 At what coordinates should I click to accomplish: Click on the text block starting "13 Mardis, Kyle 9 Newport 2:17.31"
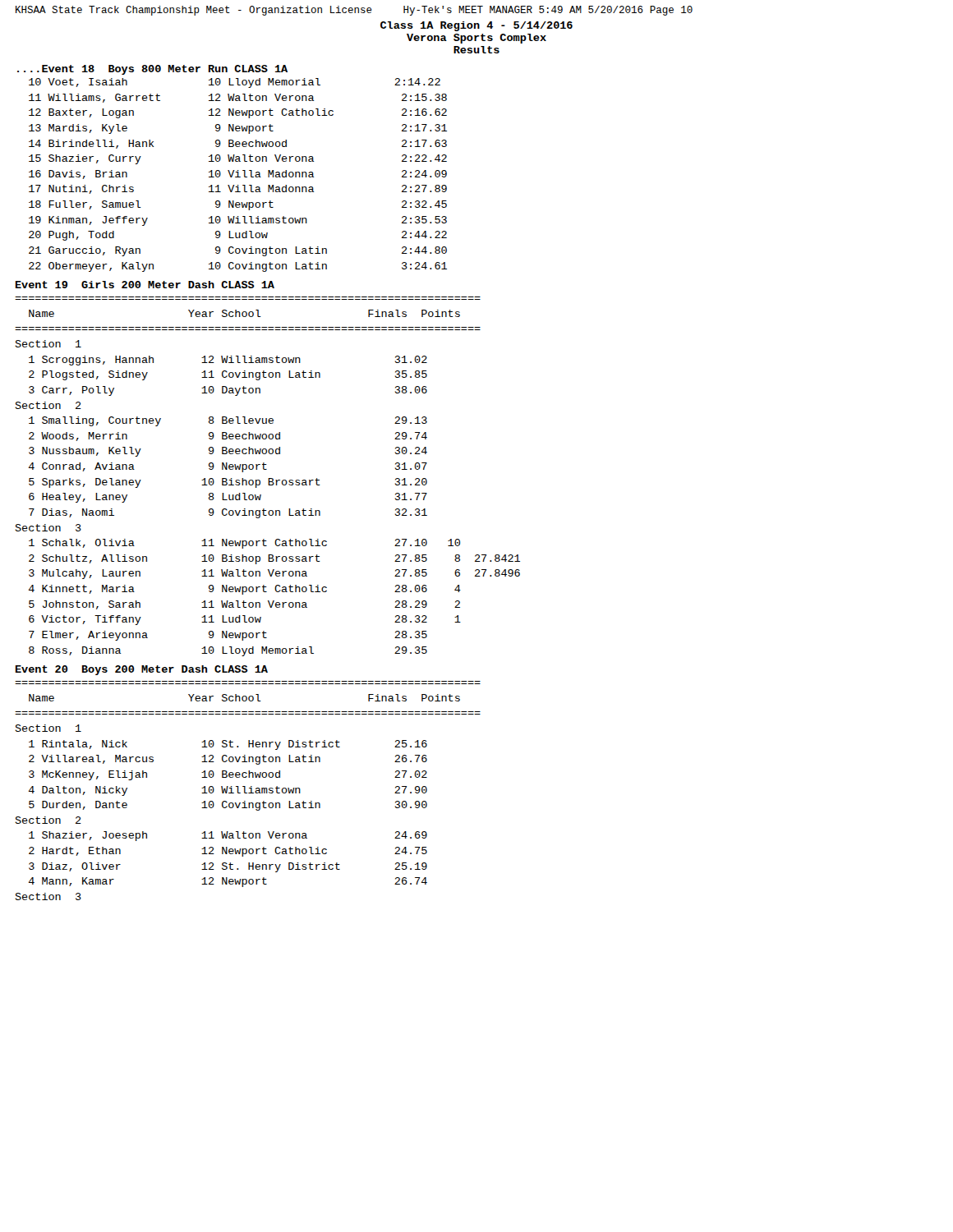tap(231, 128)
